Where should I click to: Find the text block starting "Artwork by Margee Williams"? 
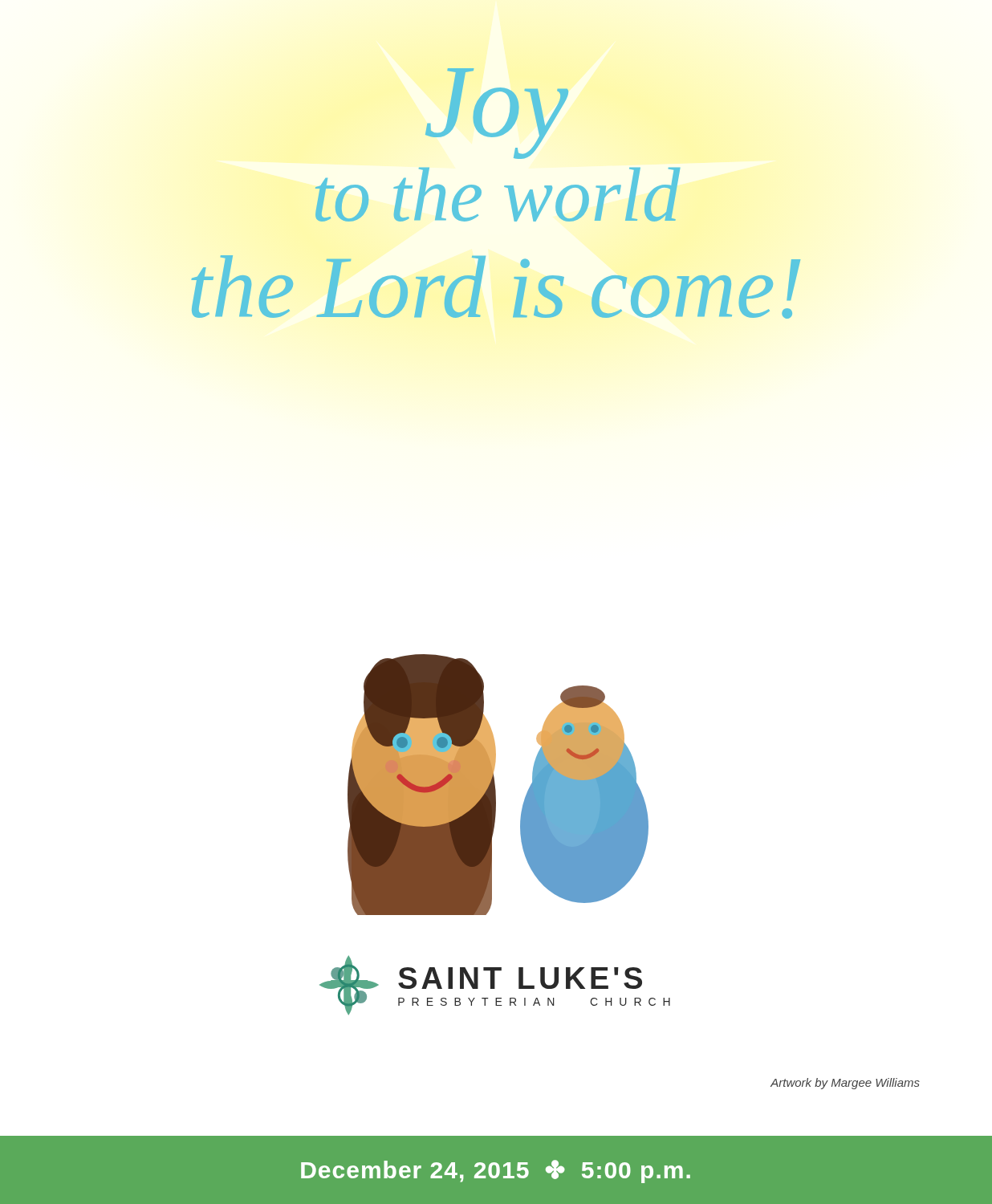[x=845, y=1082]
